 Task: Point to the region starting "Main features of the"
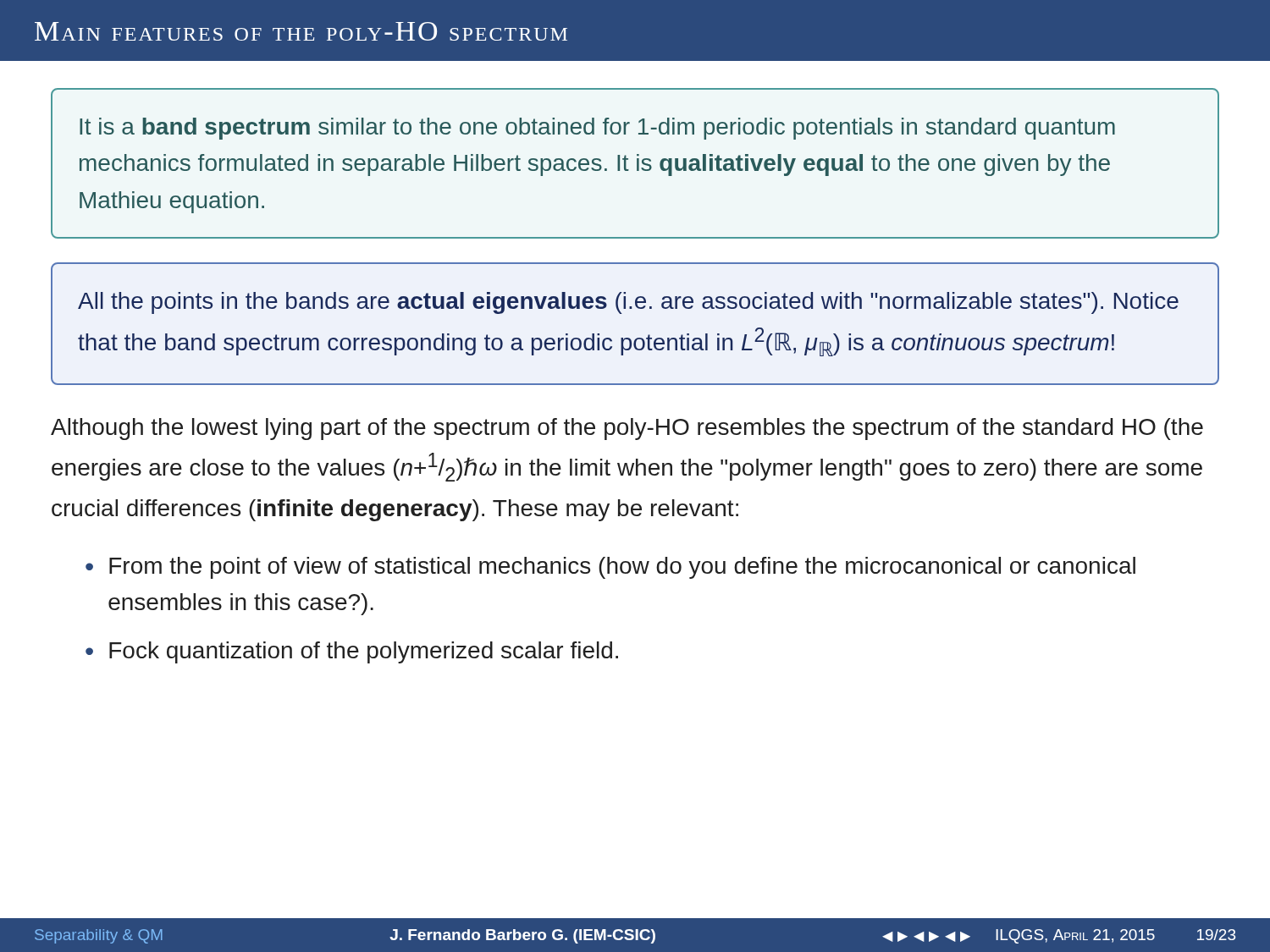click(x=302, y=31)
